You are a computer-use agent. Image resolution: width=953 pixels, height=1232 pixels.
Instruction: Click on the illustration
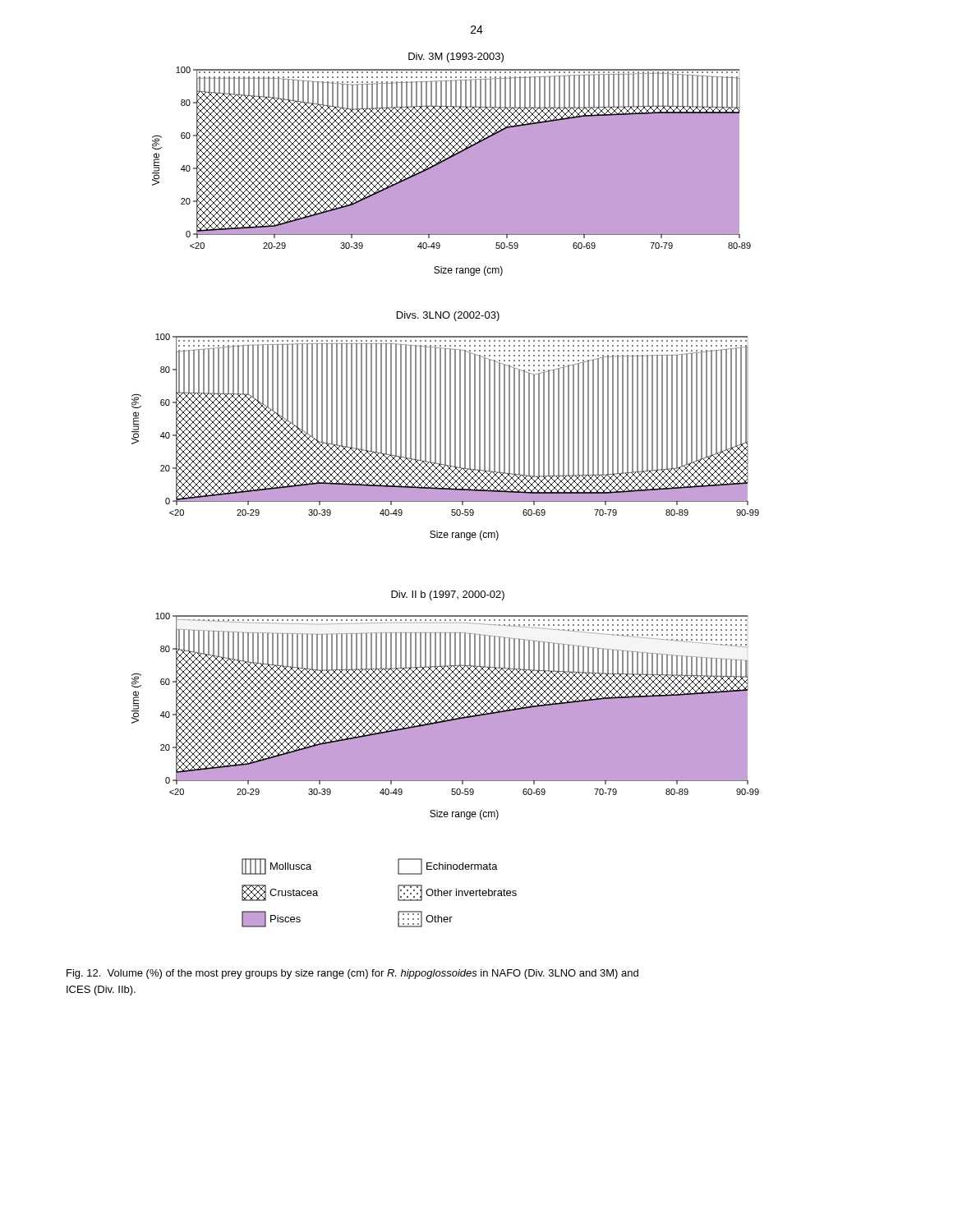tap(481, 902)
